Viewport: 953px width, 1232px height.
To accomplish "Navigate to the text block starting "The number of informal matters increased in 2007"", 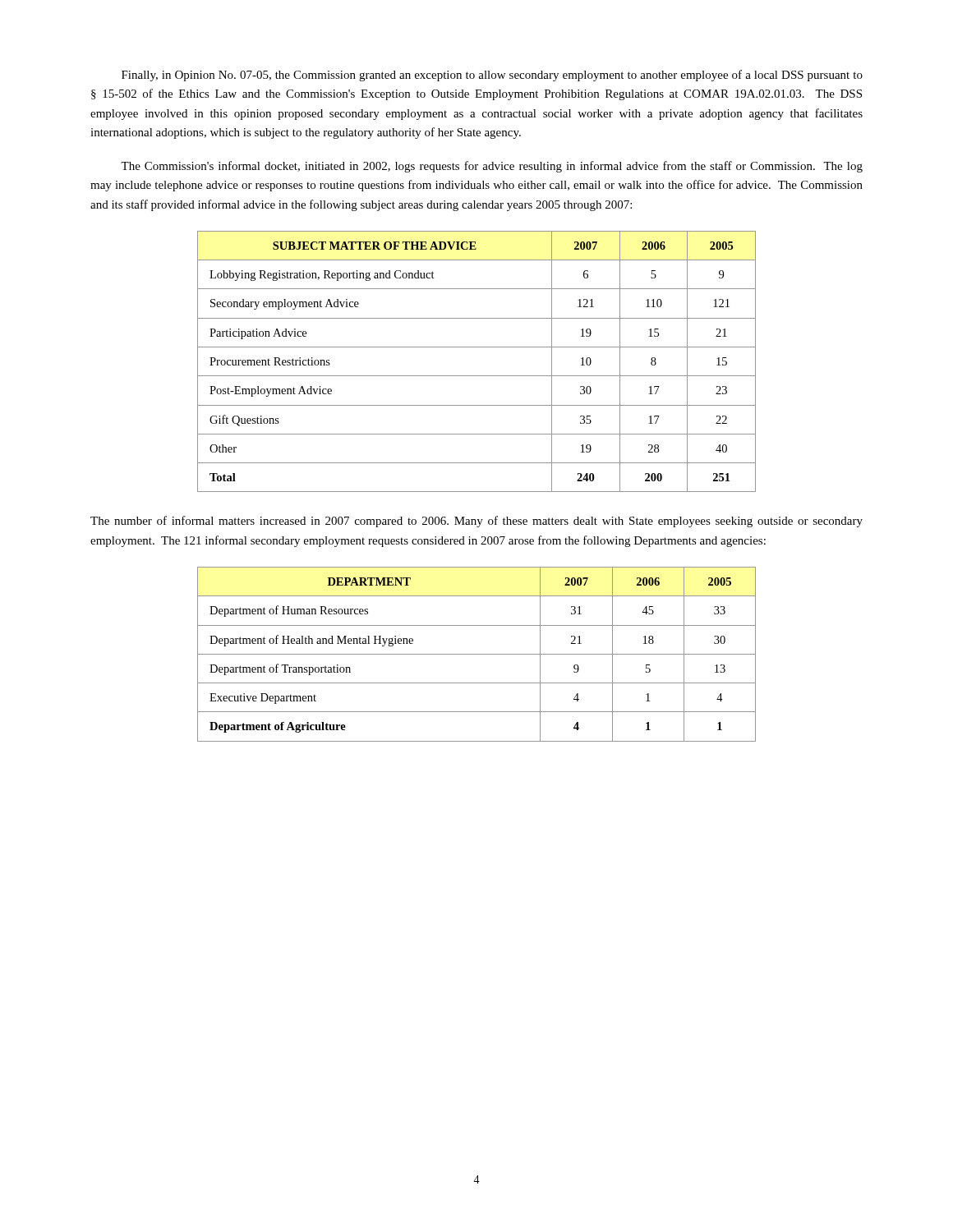I will coord(476,531).
